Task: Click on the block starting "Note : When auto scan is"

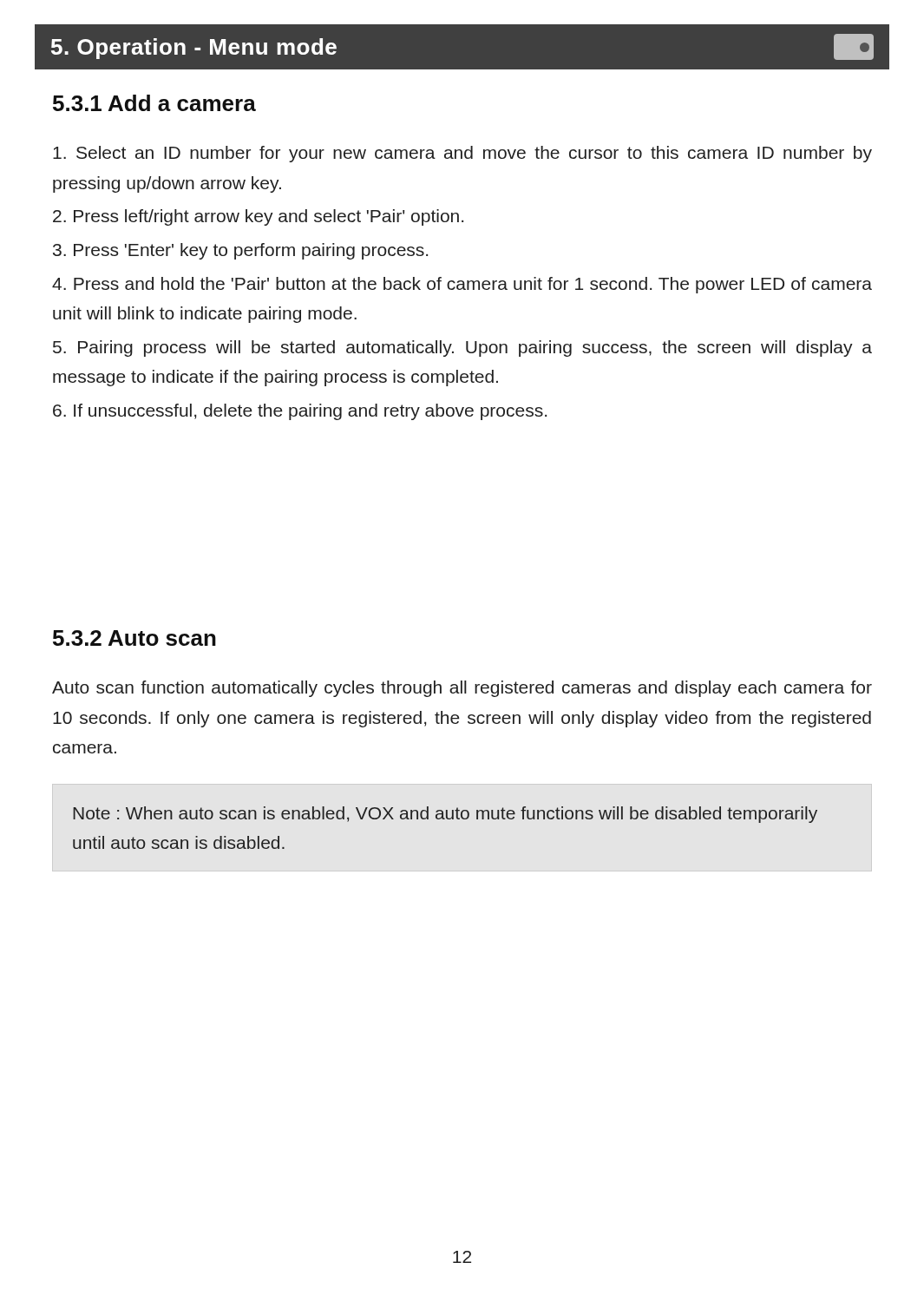Action: 445,827
